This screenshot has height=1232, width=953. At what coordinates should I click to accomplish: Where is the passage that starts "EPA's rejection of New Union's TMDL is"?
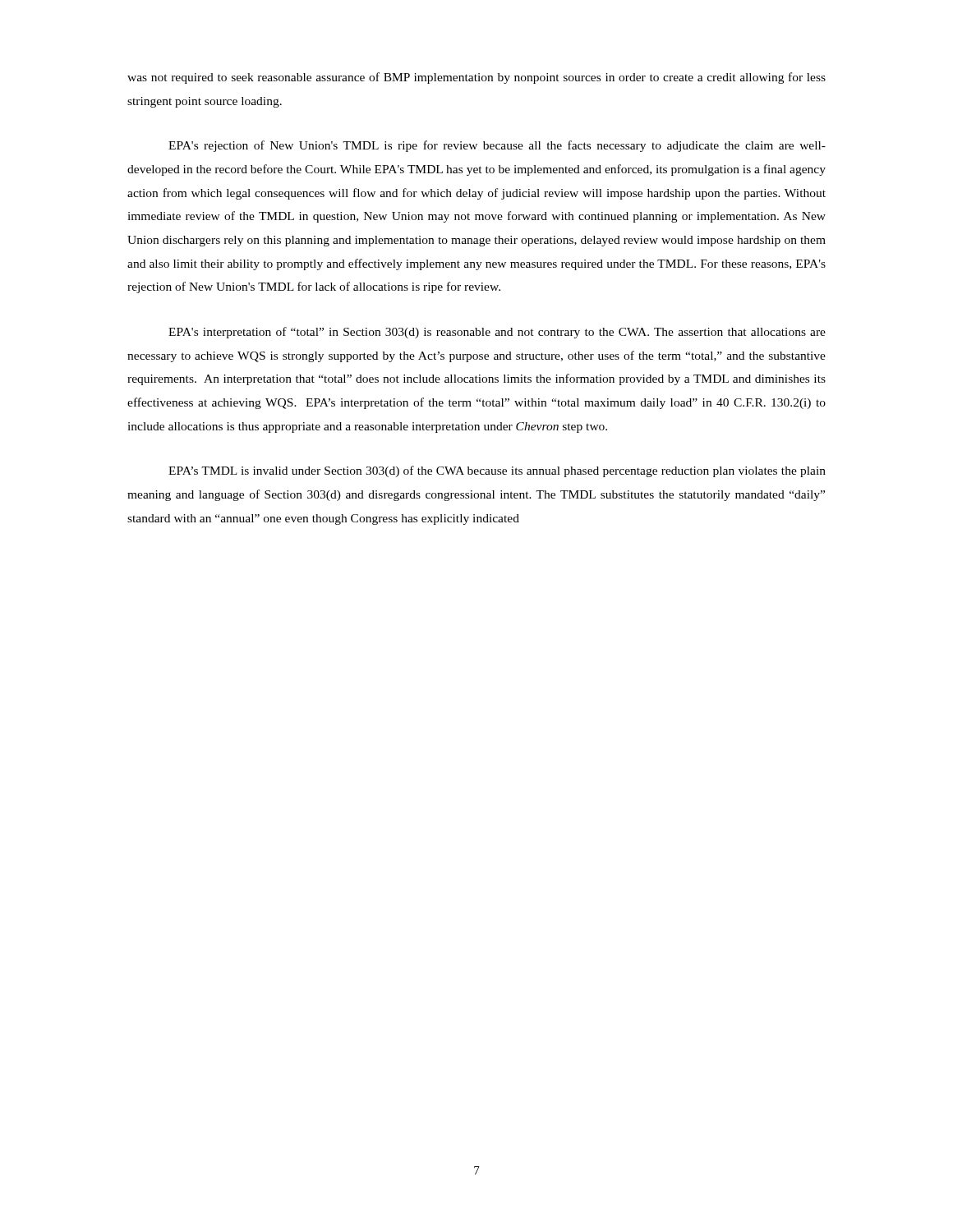pos(476,216)
